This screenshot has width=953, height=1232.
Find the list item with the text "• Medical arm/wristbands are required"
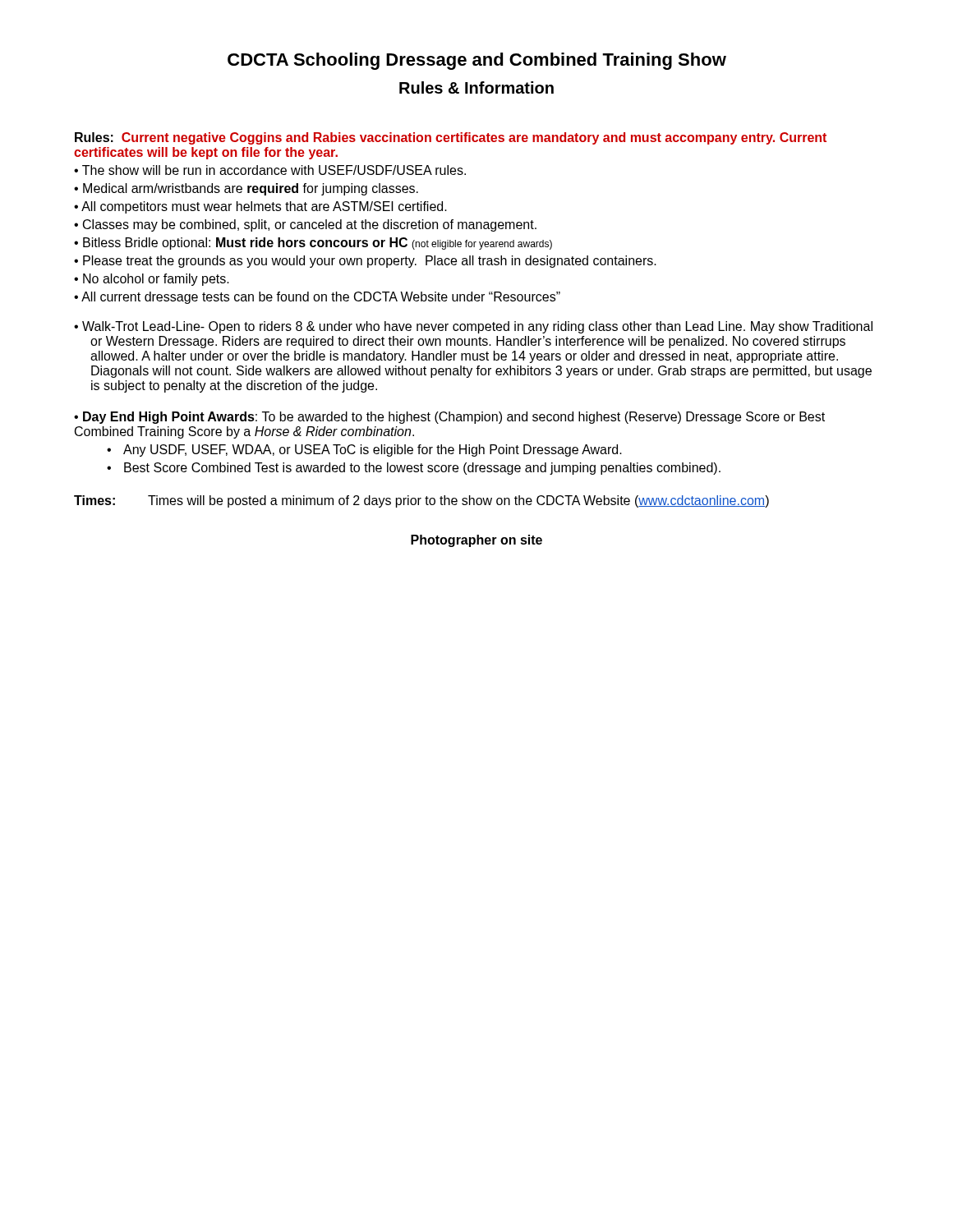[x=246, y=188]
